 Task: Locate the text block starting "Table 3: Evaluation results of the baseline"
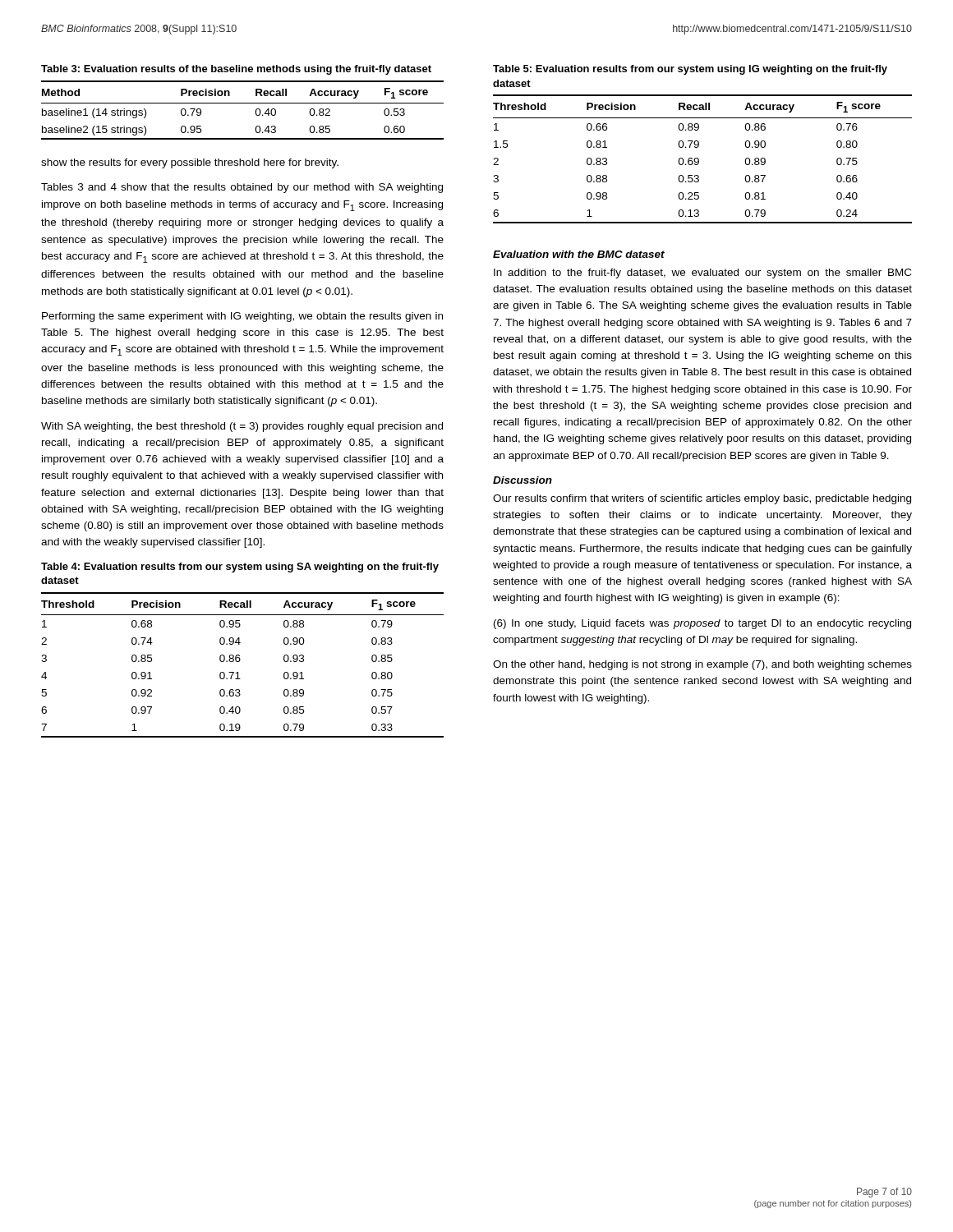tap(236, 69)
